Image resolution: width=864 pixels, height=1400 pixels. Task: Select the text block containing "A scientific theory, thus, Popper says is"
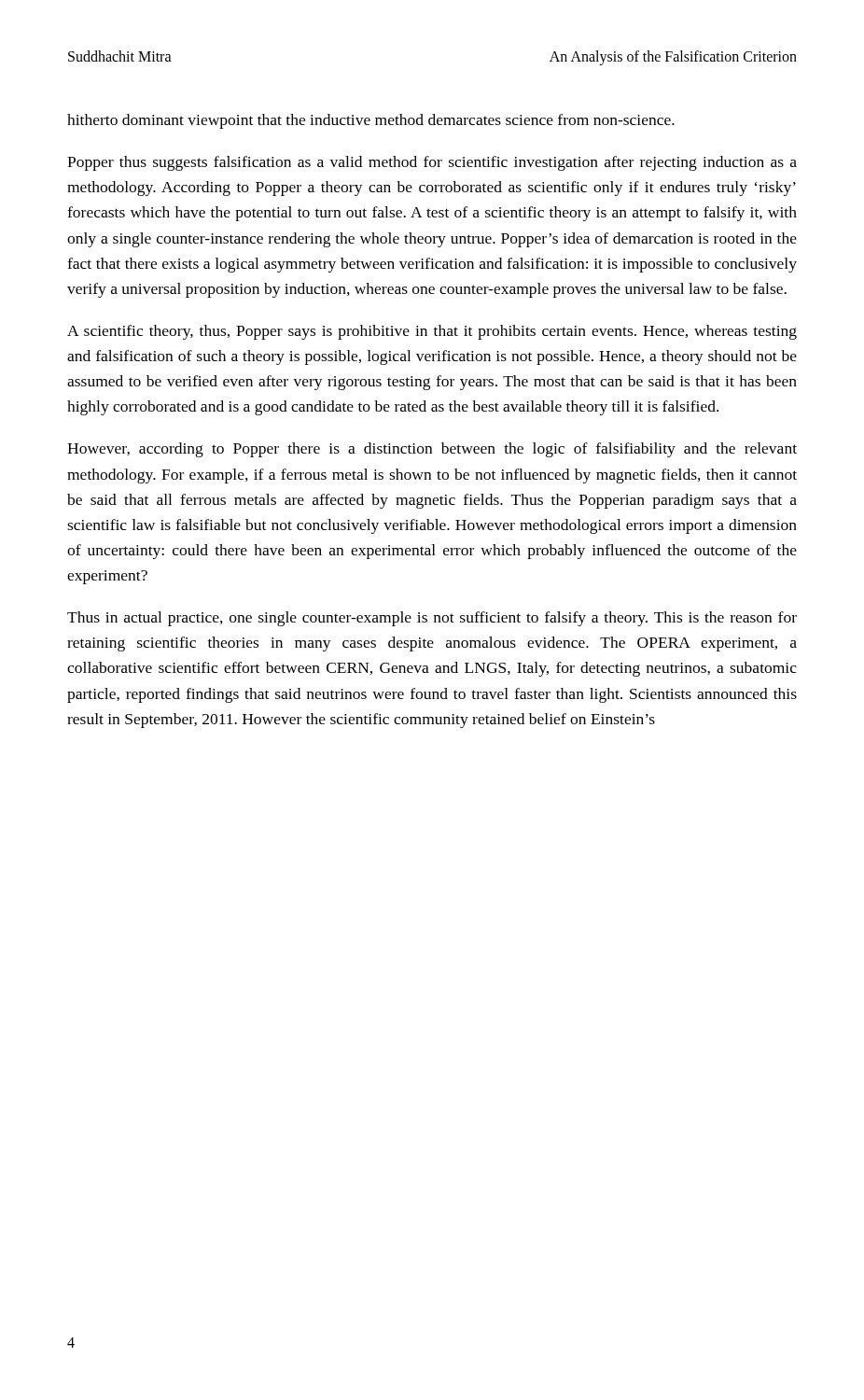(432, 369)
